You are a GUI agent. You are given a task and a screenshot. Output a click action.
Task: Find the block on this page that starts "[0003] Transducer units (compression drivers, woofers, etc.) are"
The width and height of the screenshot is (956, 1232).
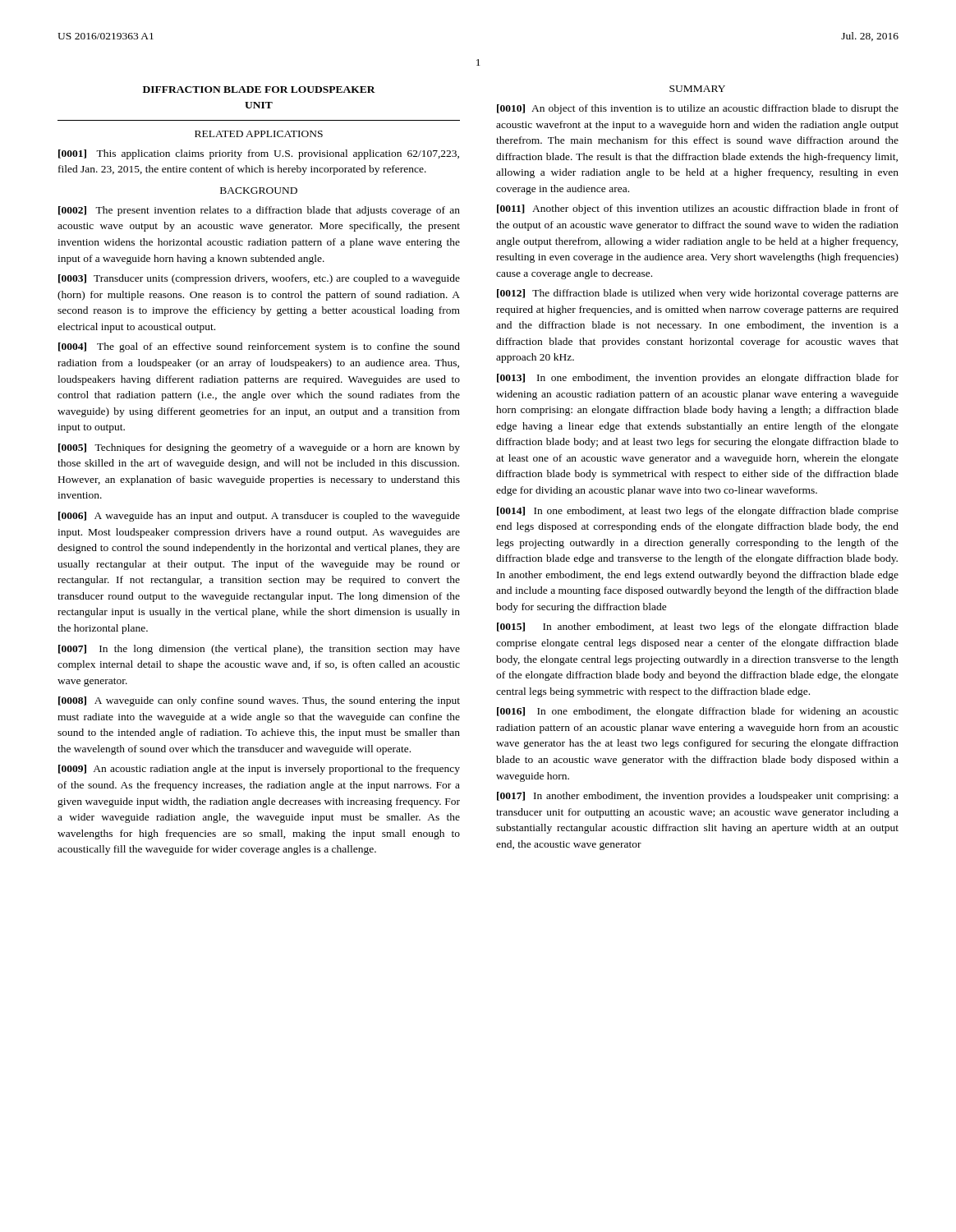[259, 302]
